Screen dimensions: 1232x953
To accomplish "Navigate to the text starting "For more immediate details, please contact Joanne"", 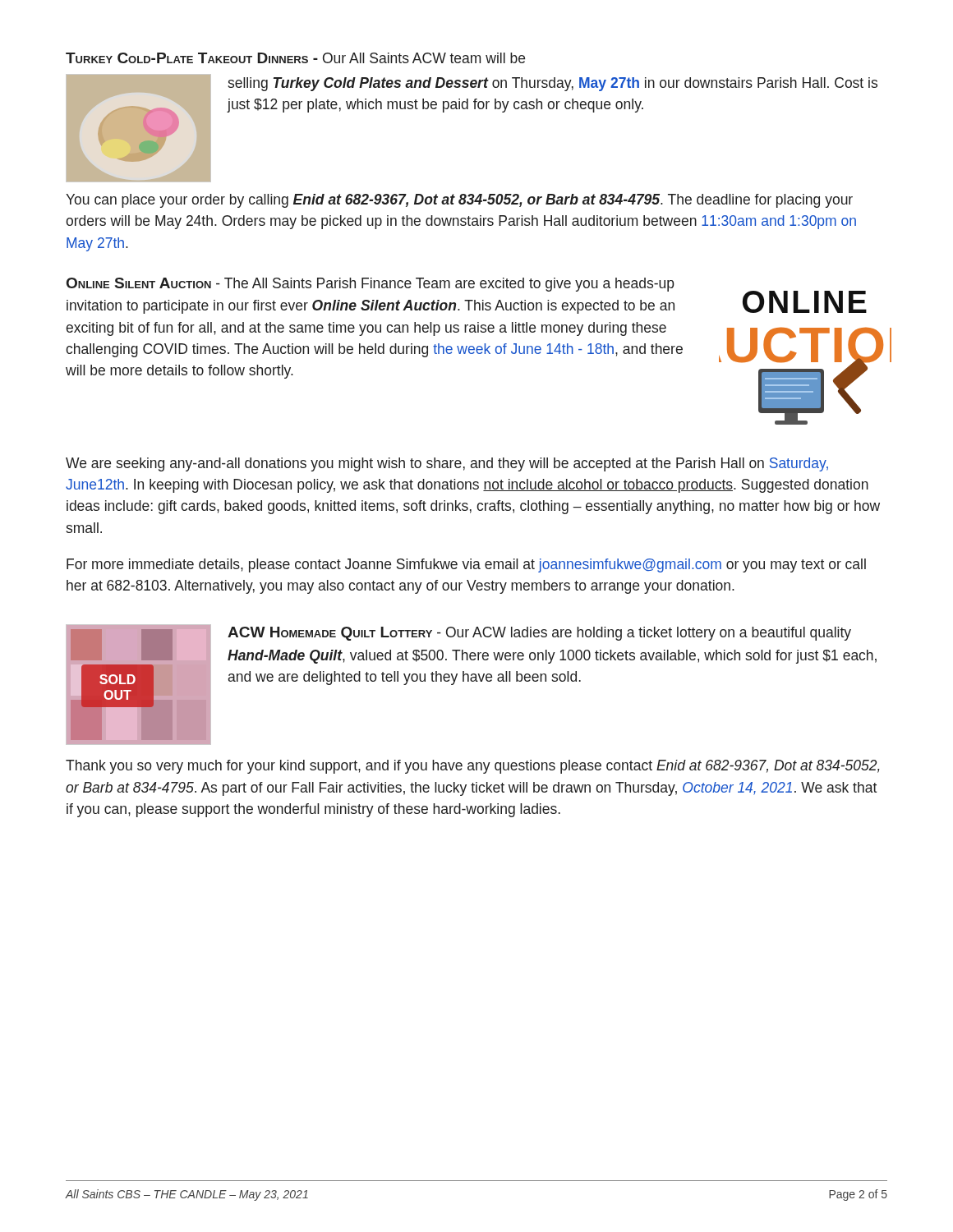I will (x=466, y=575).
